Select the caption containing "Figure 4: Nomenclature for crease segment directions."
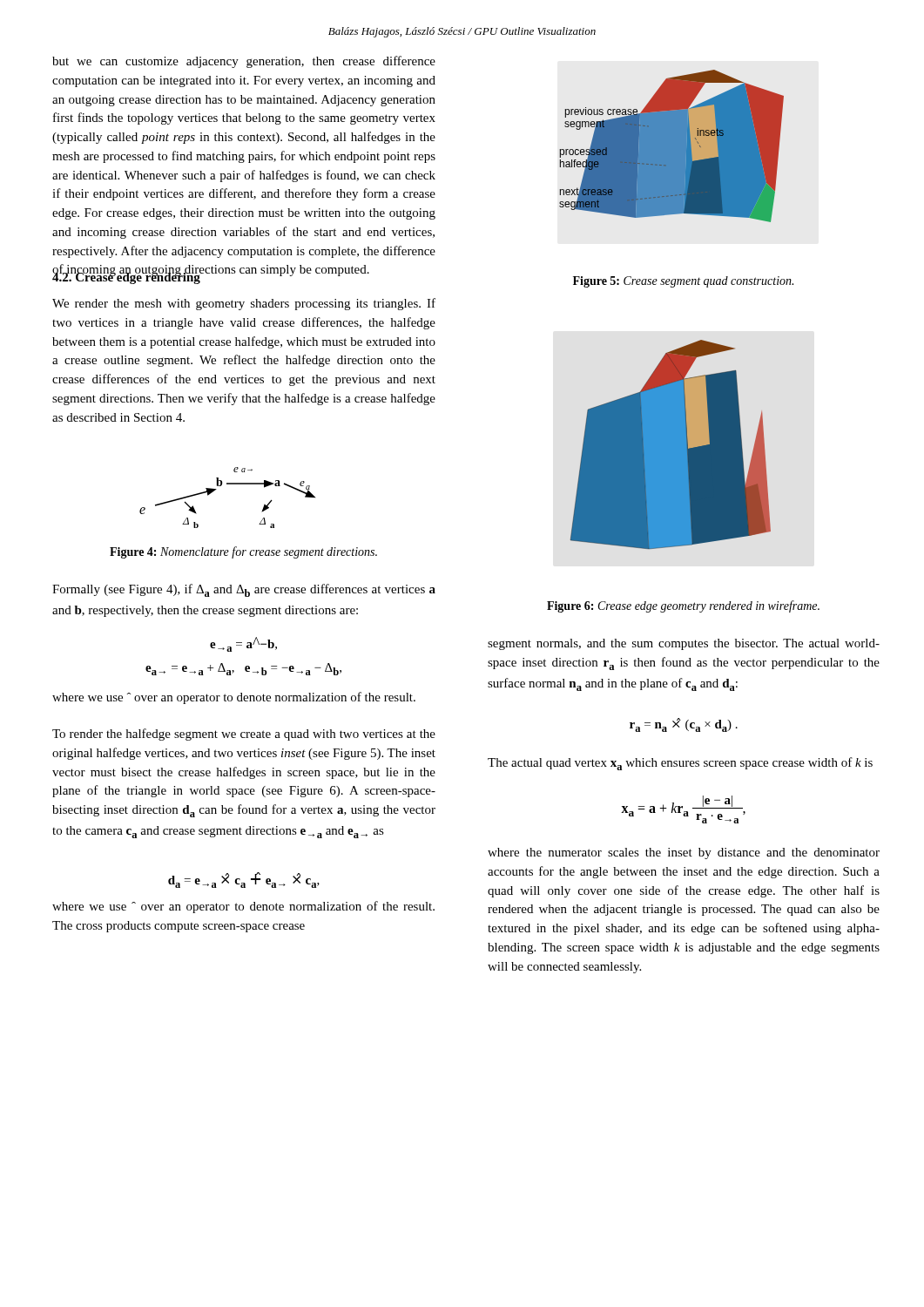 (244, 552)
